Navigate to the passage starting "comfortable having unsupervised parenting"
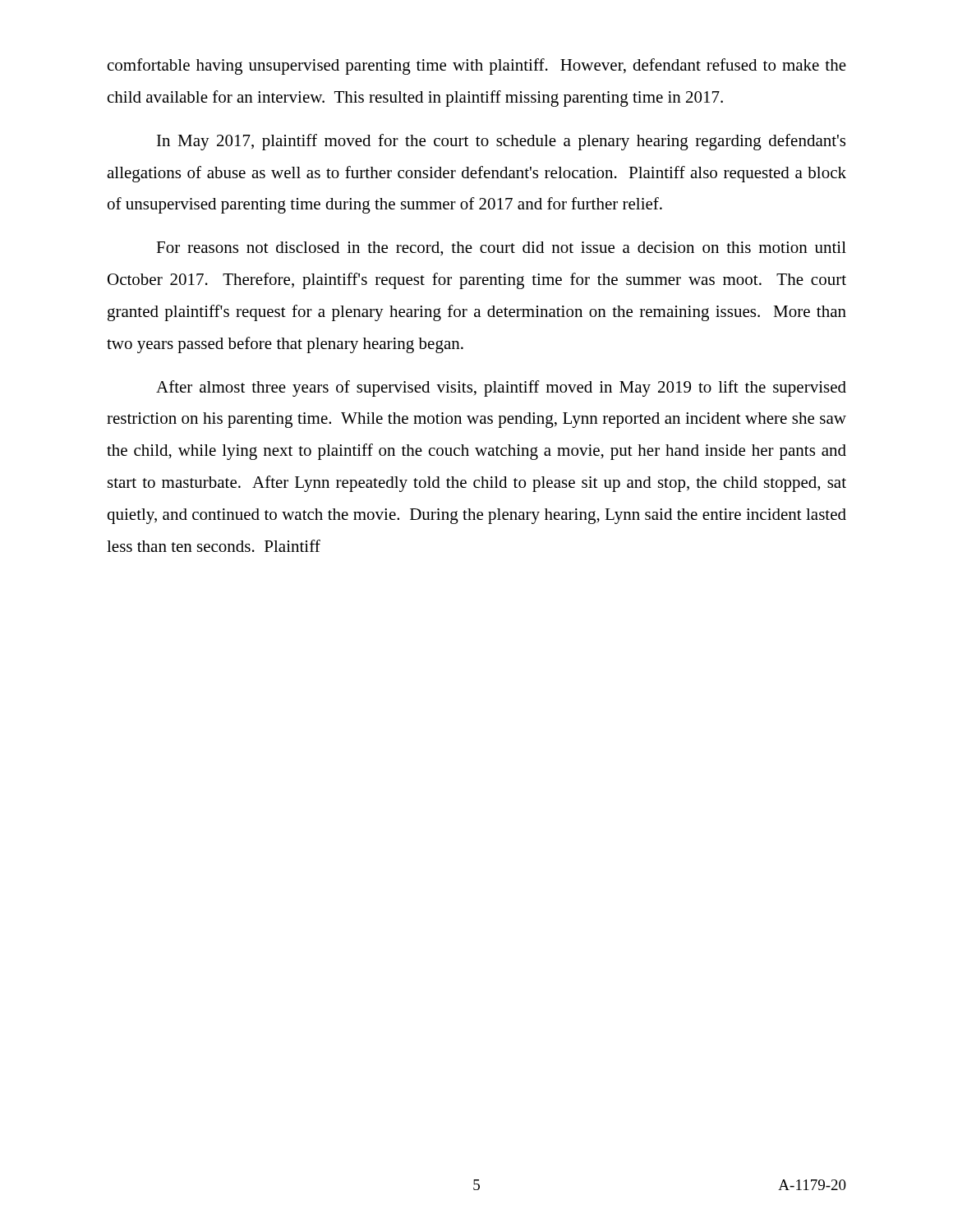This screenshot has width=953, height=1232. (x=476, y=81)
